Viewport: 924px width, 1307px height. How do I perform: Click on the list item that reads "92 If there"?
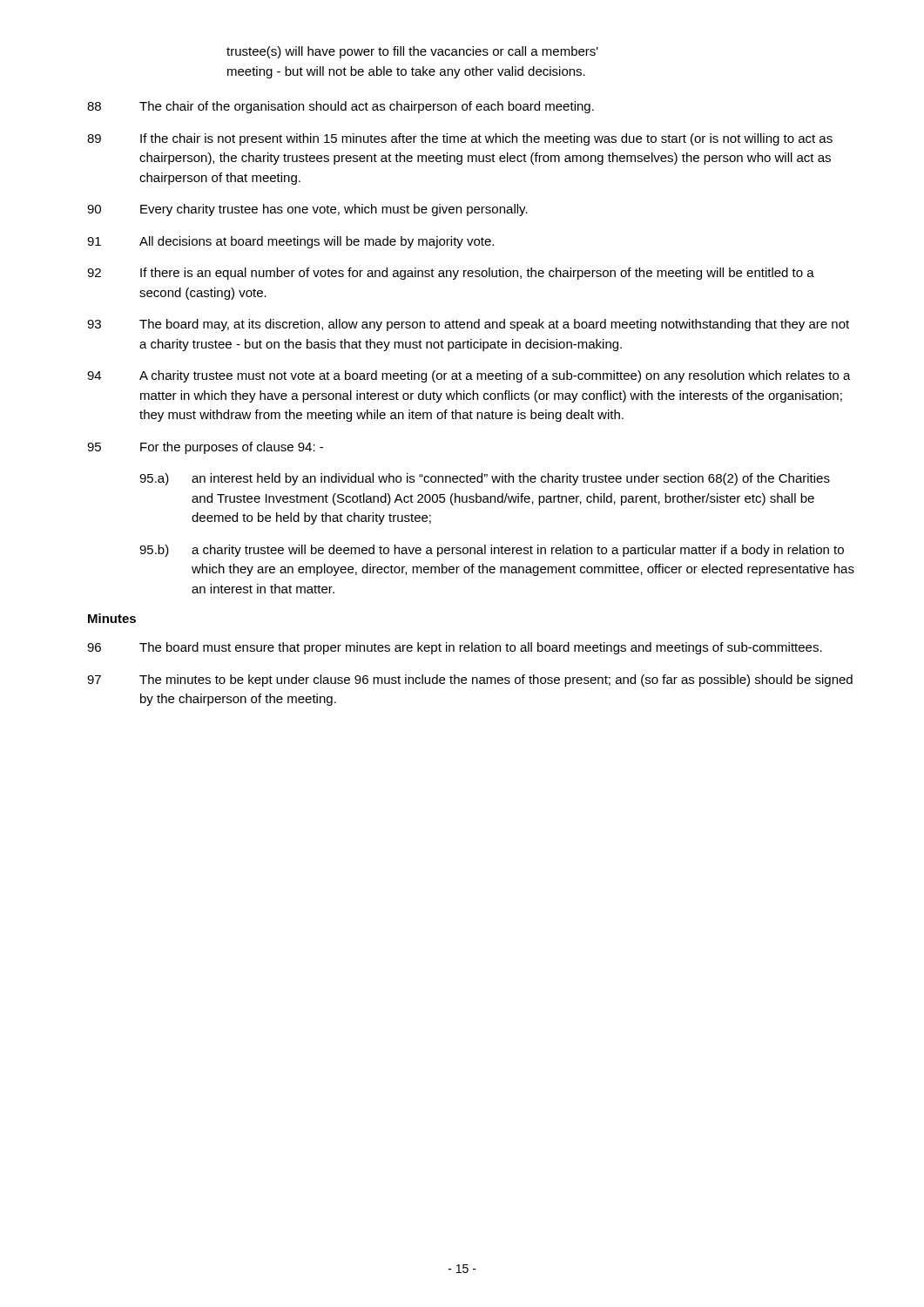(471, 283)
